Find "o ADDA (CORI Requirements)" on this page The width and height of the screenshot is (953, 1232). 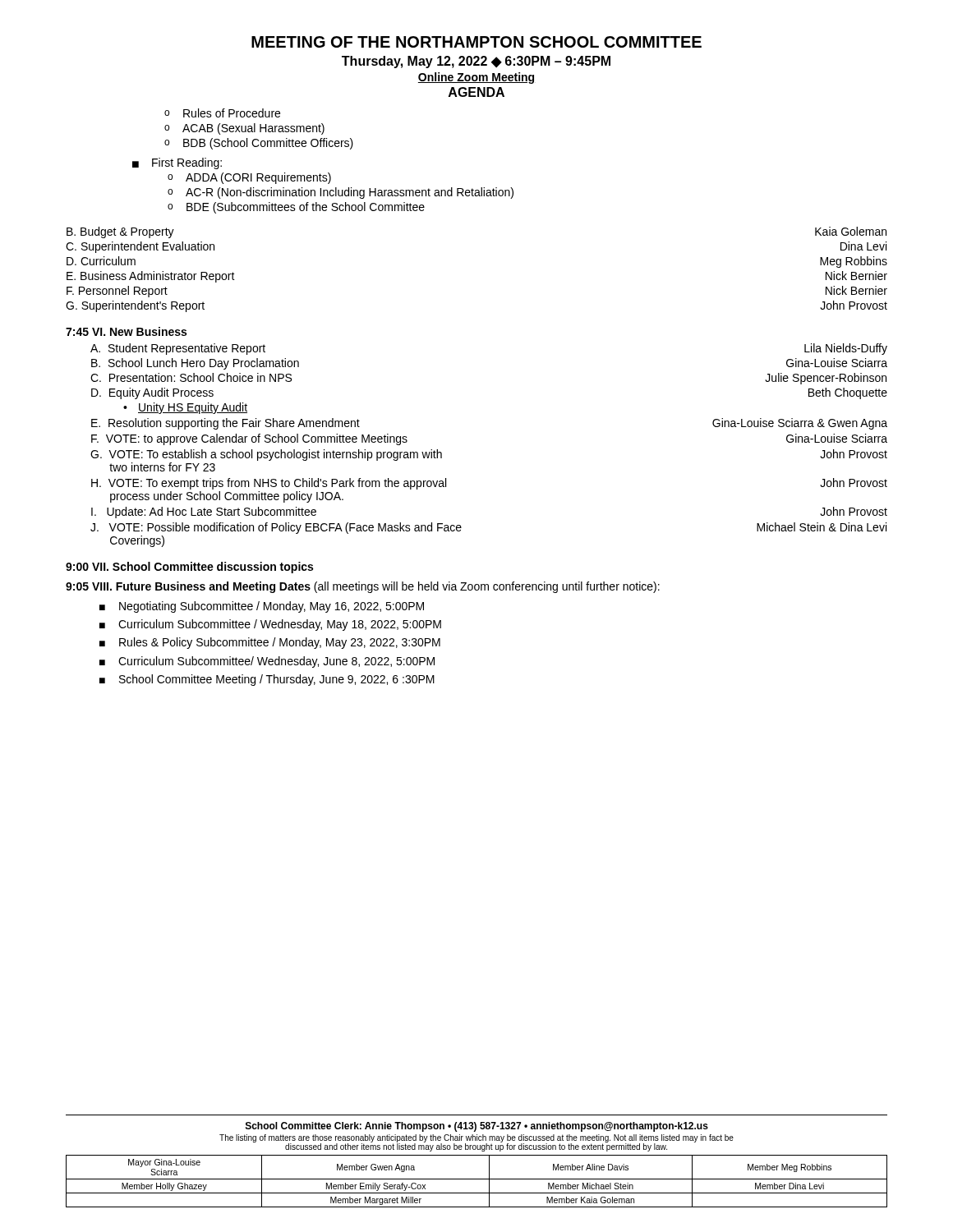click(250, 177)
